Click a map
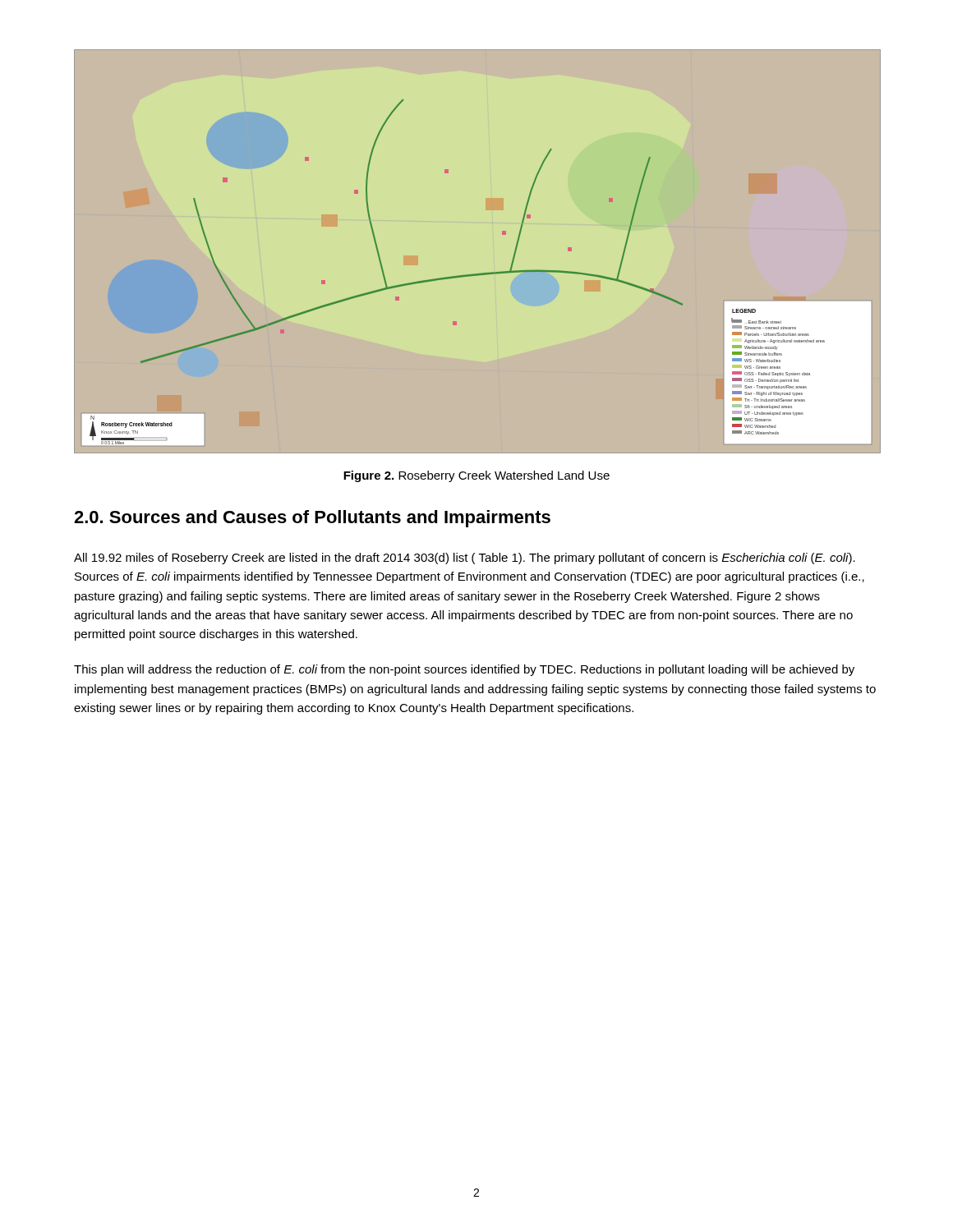This screenshot has width=953, height=1232. click(476, 251)
